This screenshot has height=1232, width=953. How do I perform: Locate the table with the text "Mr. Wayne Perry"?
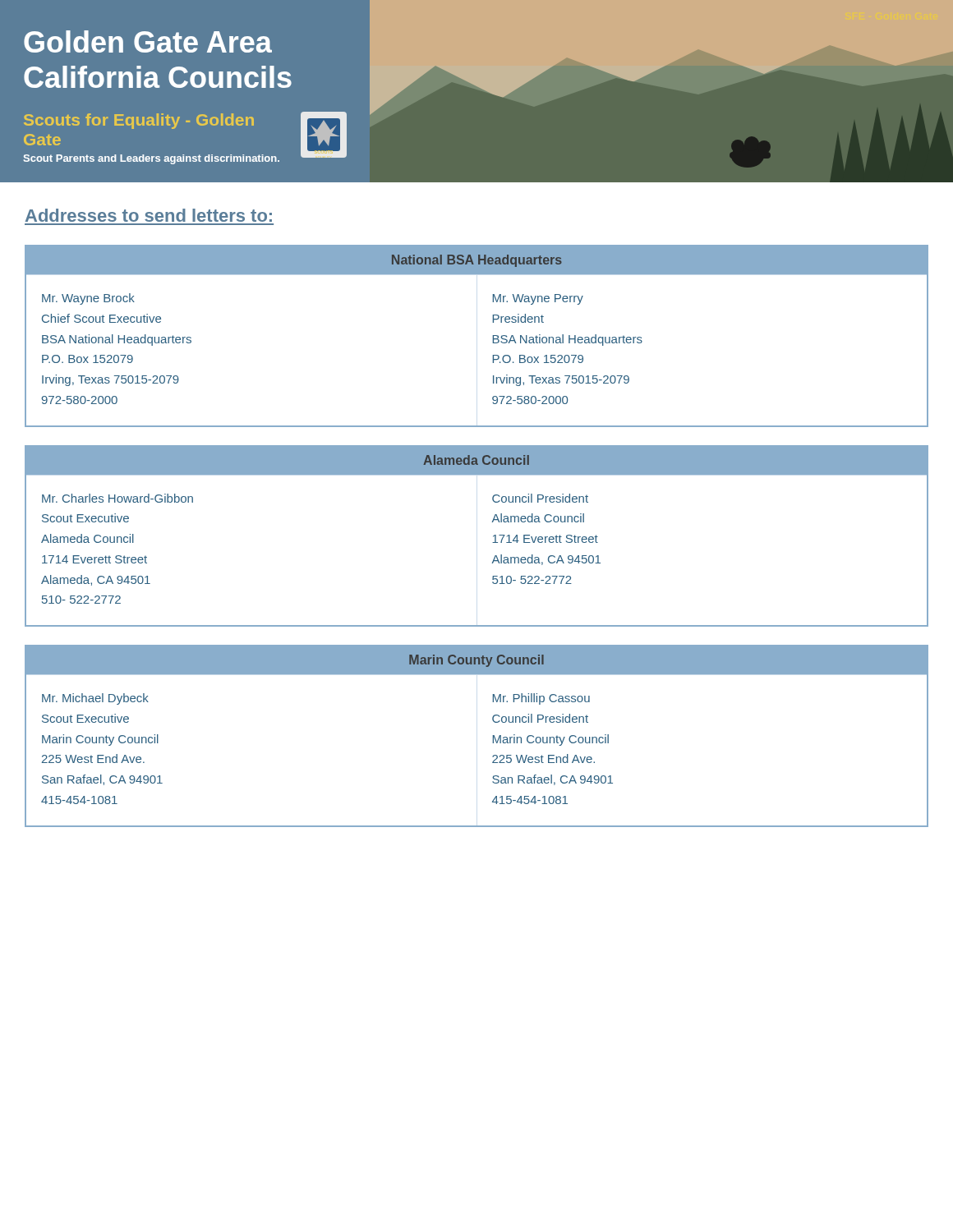[476, 336]
